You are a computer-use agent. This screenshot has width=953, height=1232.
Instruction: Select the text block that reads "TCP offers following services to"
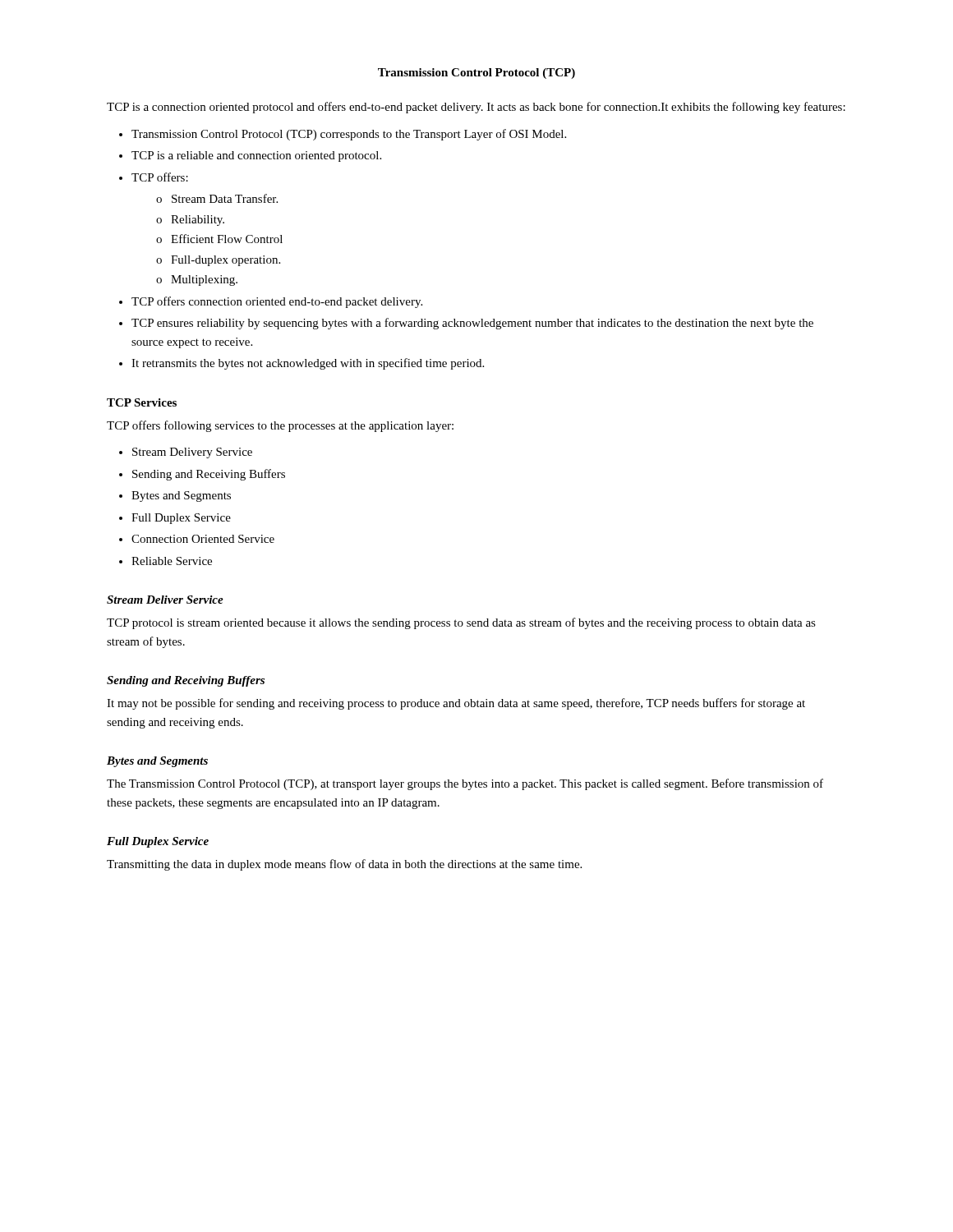tap(280, 426)
